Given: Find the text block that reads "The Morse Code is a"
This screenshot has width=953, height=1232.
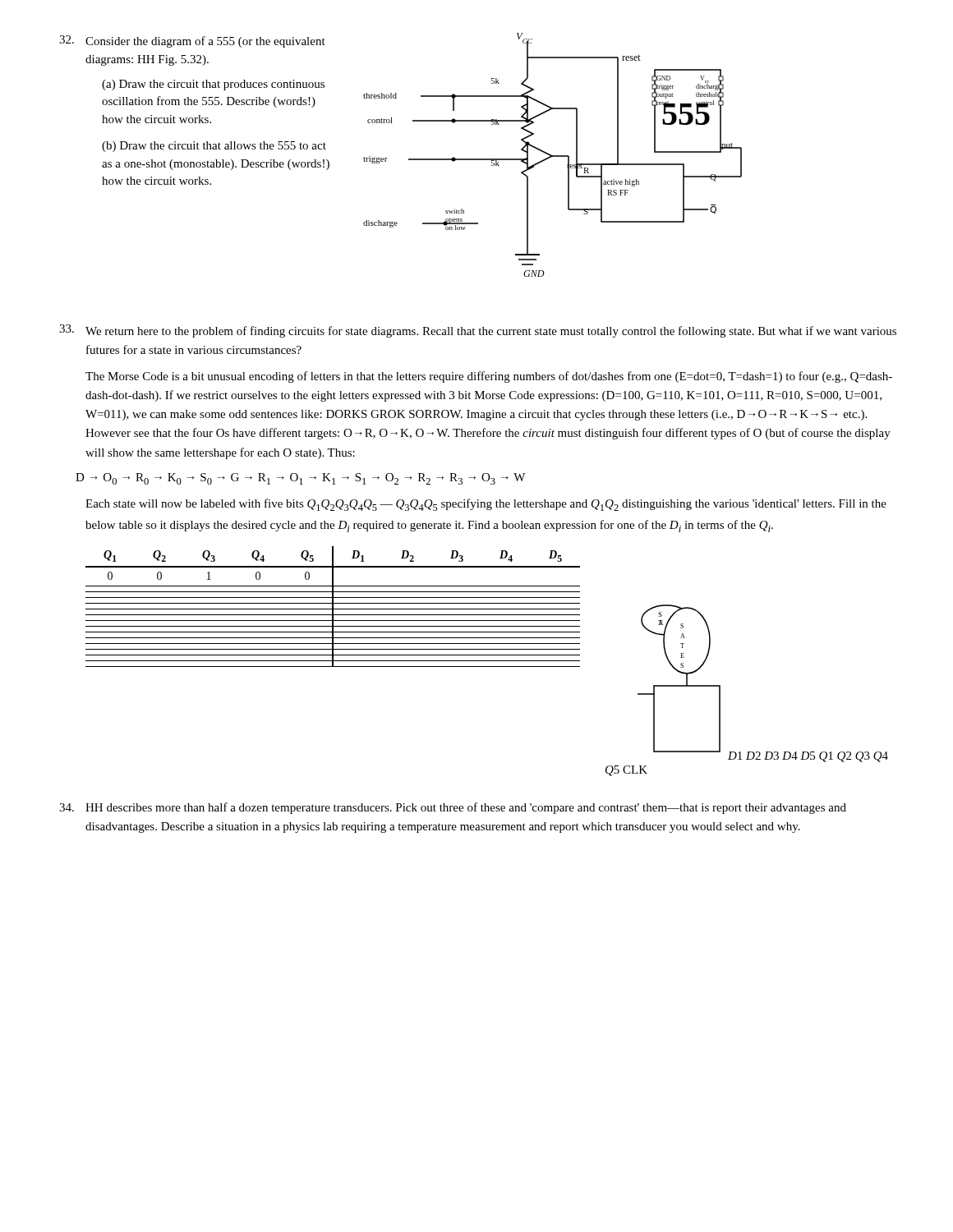Looking at the screenshot, I should [x=489, y=414].
